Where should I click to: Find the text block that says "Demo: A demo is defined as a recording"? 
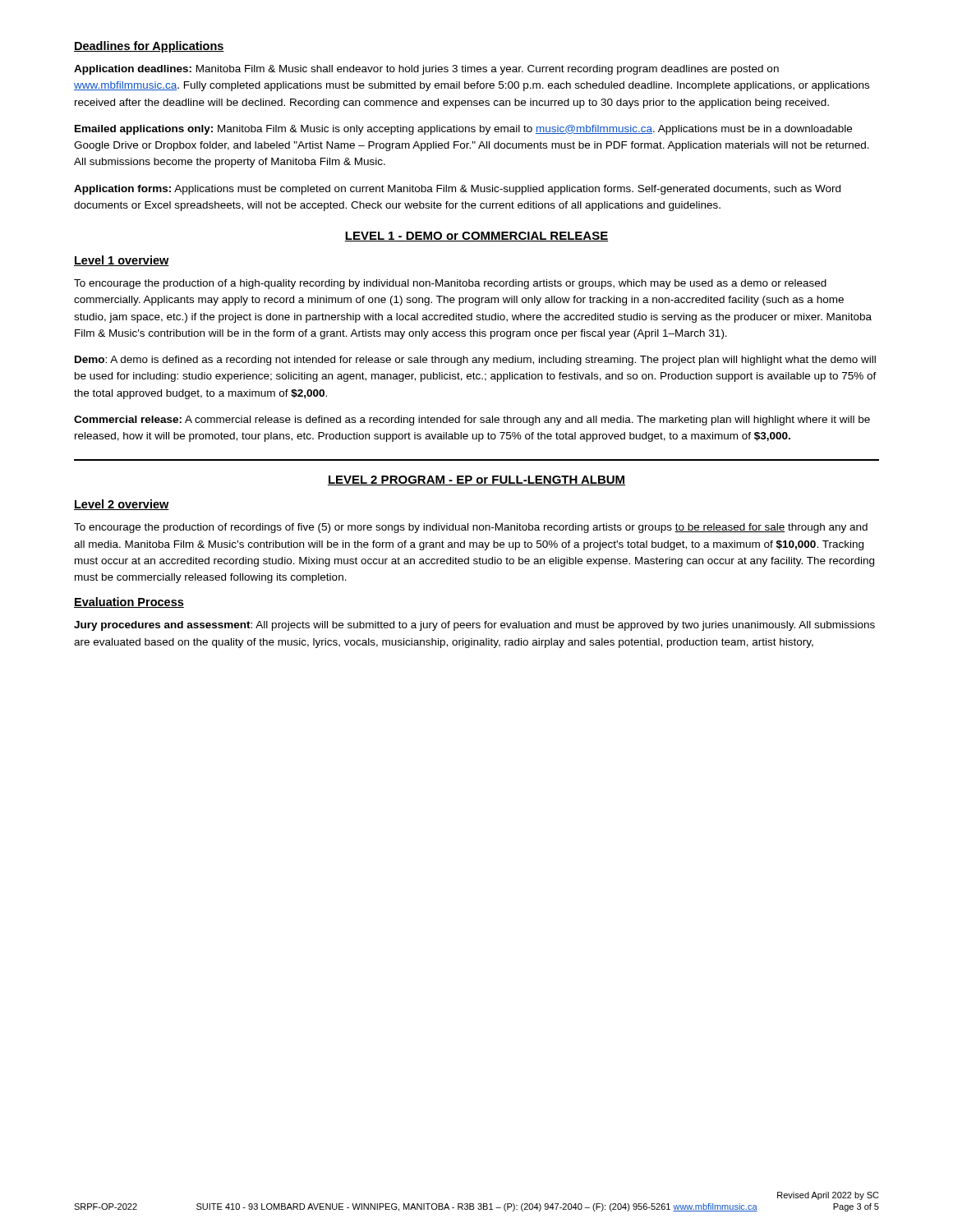pyautogui.click(x=475, y=376)
